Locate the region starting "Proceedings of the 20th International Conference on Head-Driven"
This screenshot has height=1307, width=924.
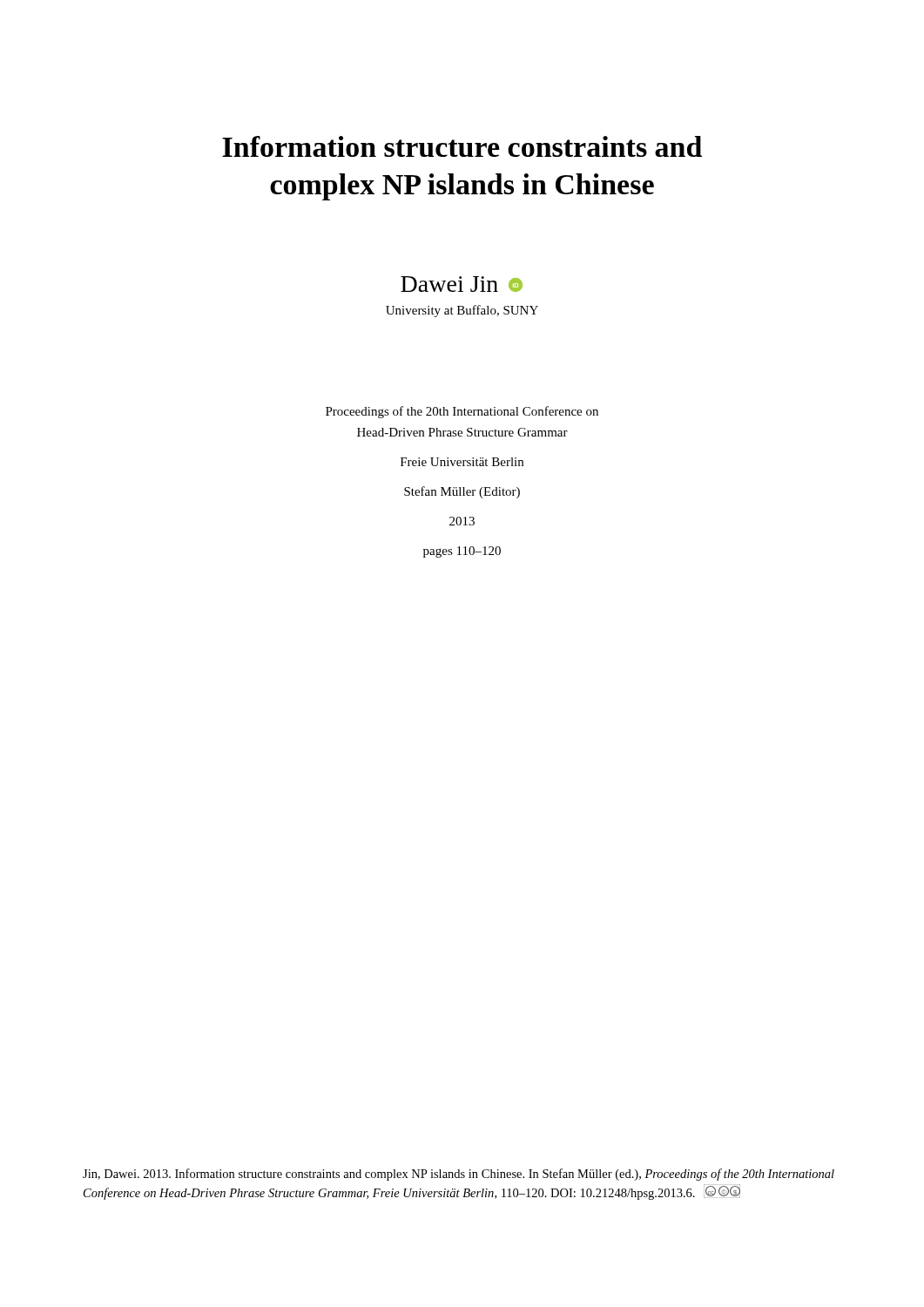(x=462, y=481)
